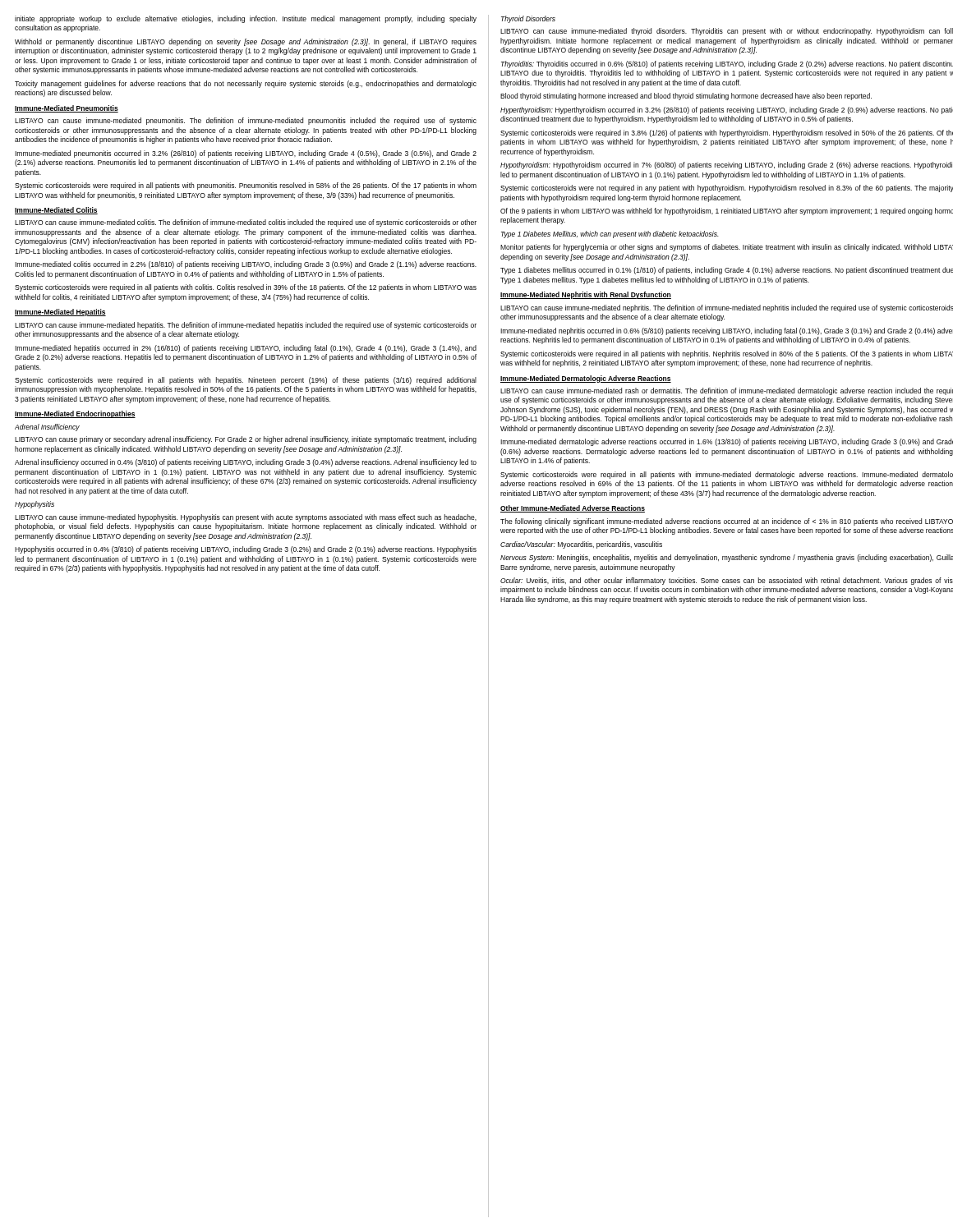This screenshot has height=1232, width=953.
Task: Where is the passage that starts "The following clinically"?
Action: [x=727, y=526]
